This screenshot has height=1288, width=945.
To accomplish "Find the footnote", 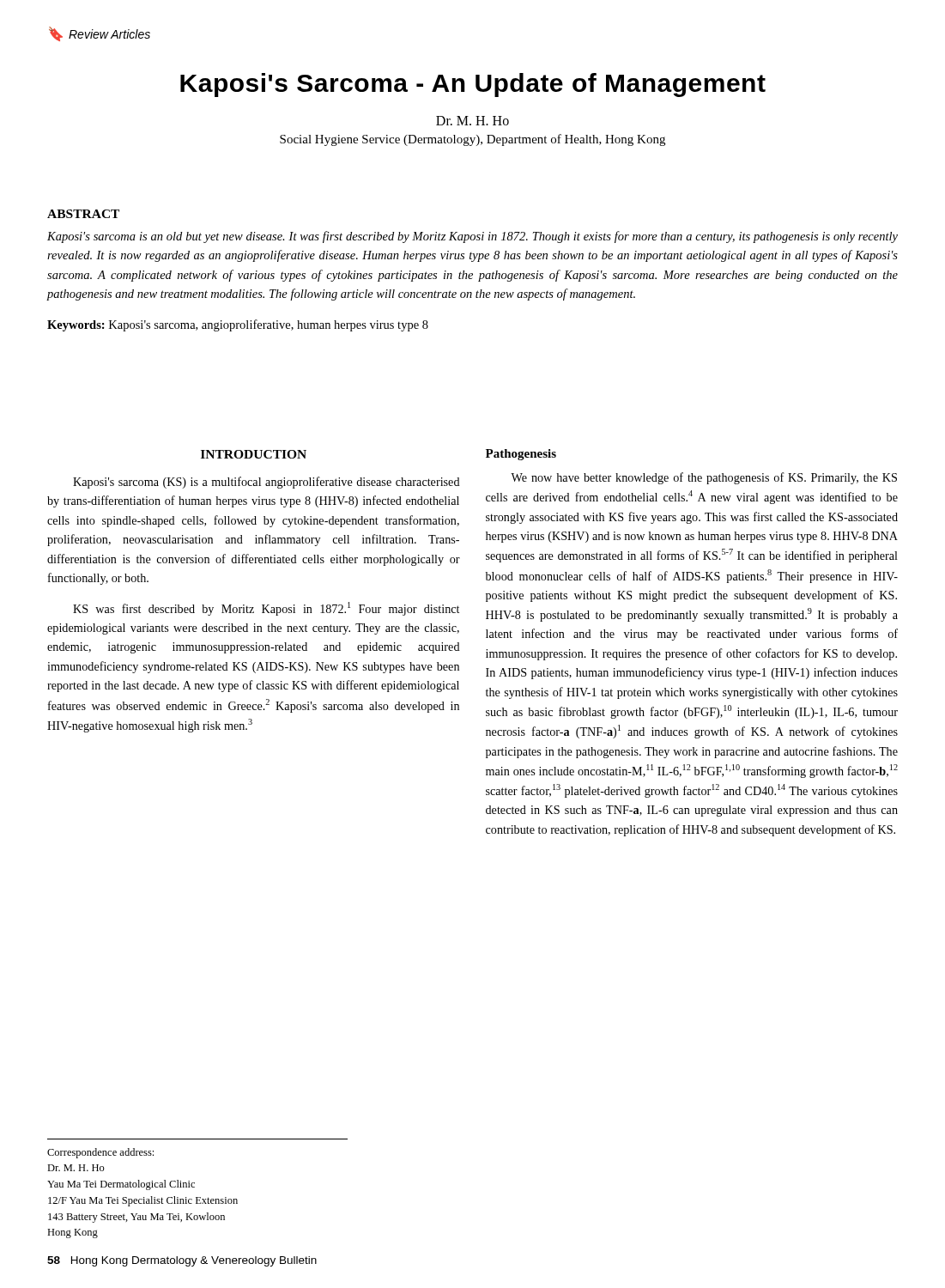I will click(197, 1192).
